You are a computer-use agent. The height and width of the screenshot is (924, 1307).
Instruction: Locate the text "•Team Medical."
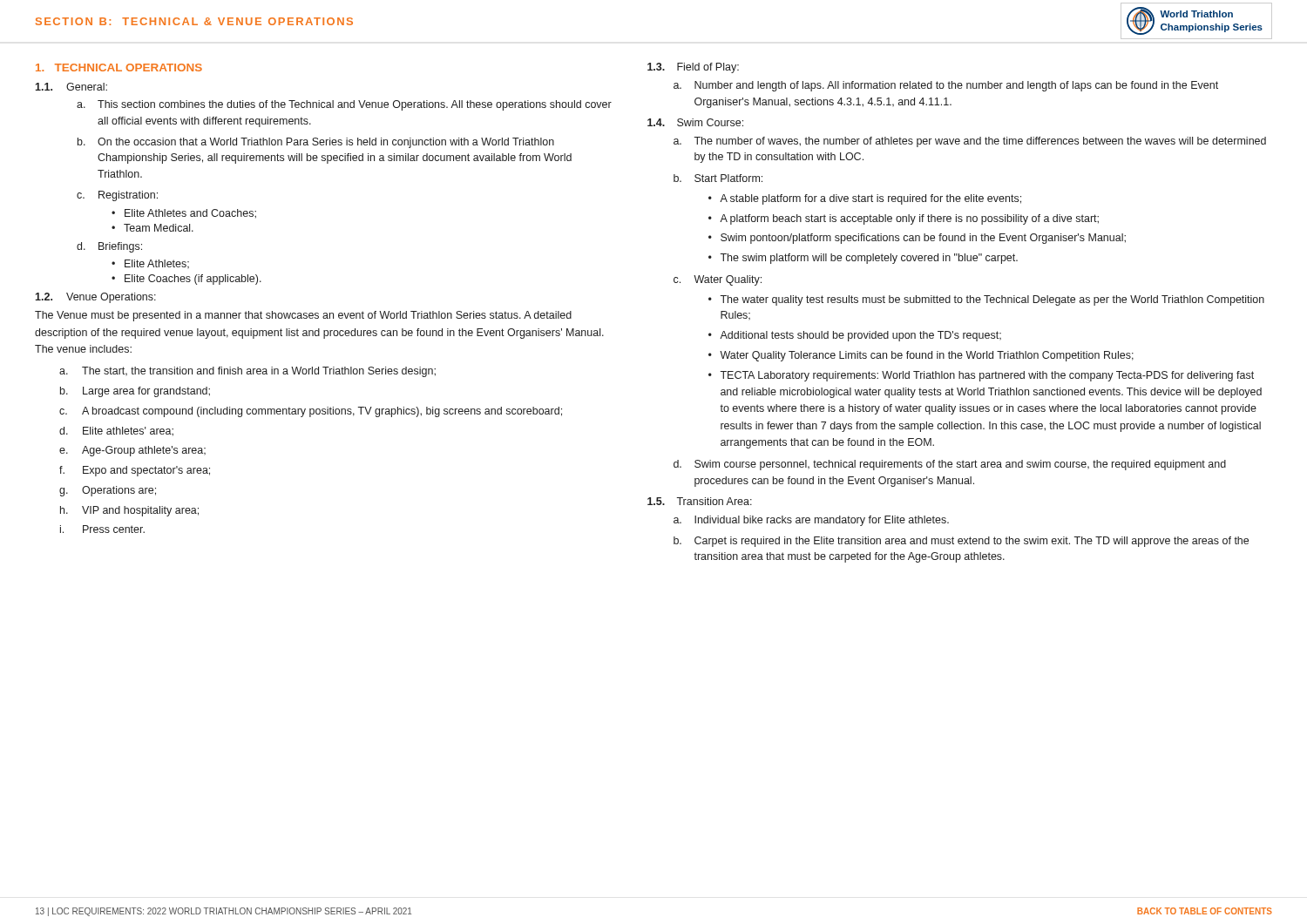pyautogui.click(x=153, y=228)
